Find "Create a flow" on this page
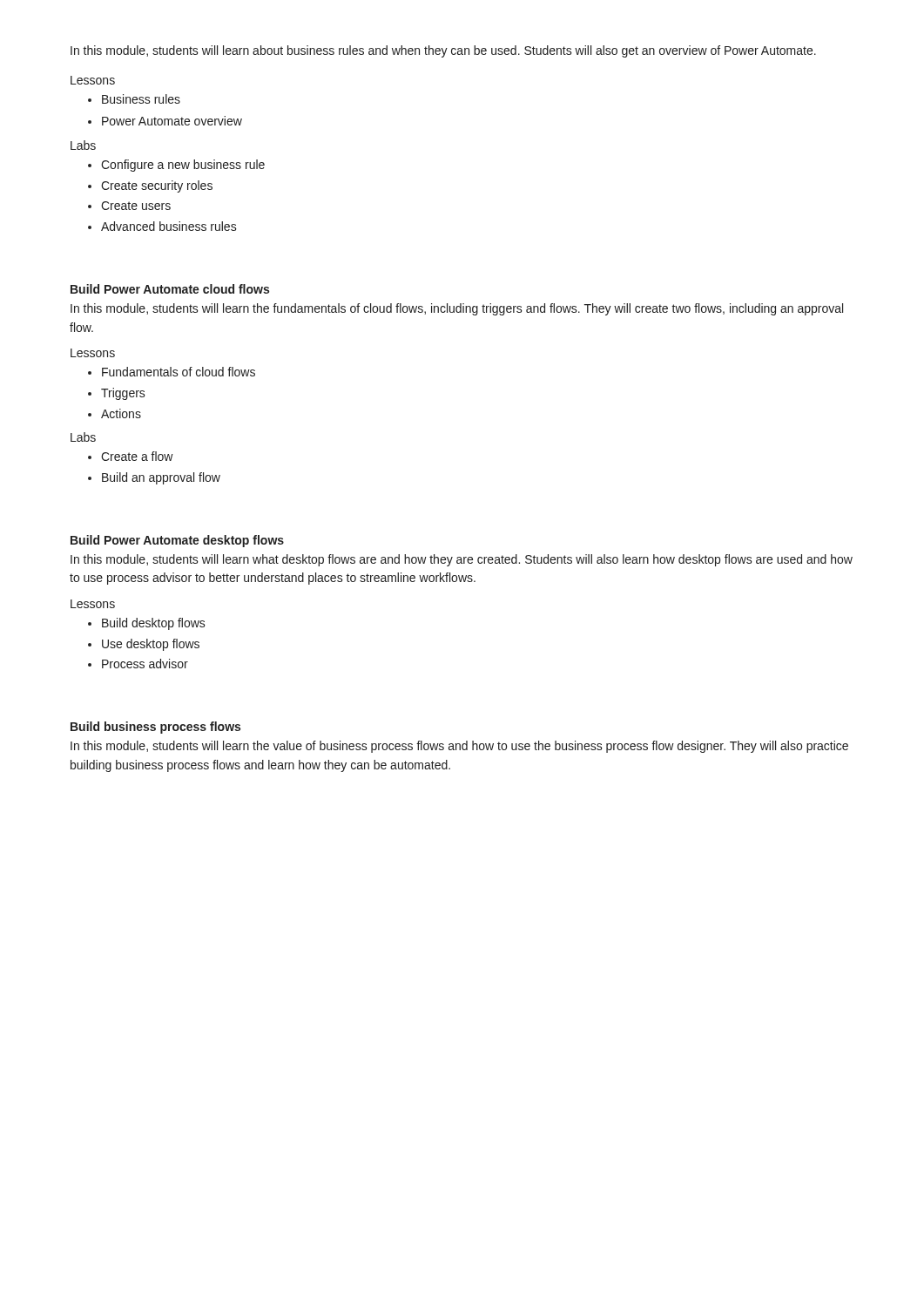 (x=131, y=456)
